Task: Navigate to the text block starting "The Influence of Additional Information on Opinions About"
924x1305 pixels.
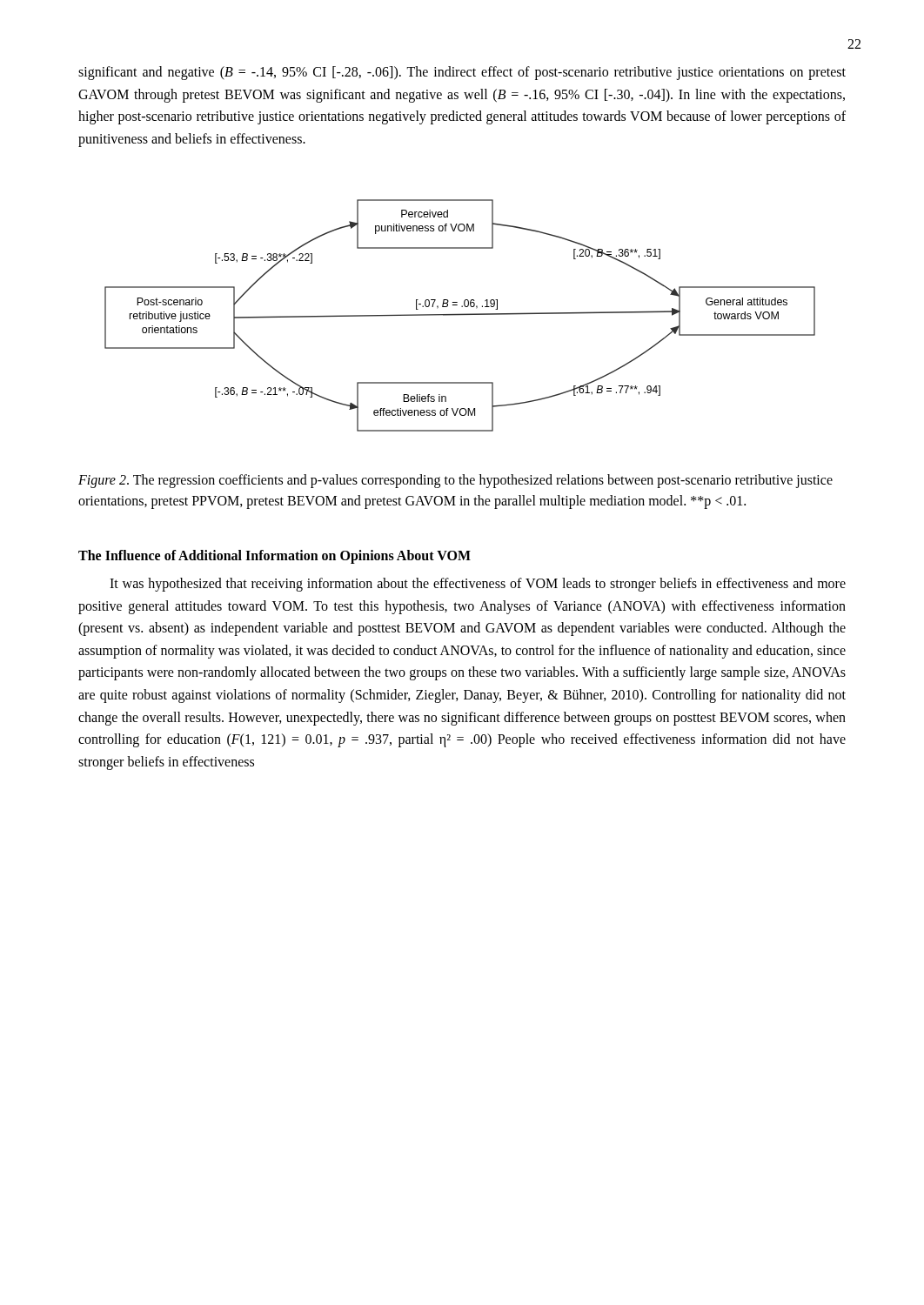Action: click(x=274, y=556)
